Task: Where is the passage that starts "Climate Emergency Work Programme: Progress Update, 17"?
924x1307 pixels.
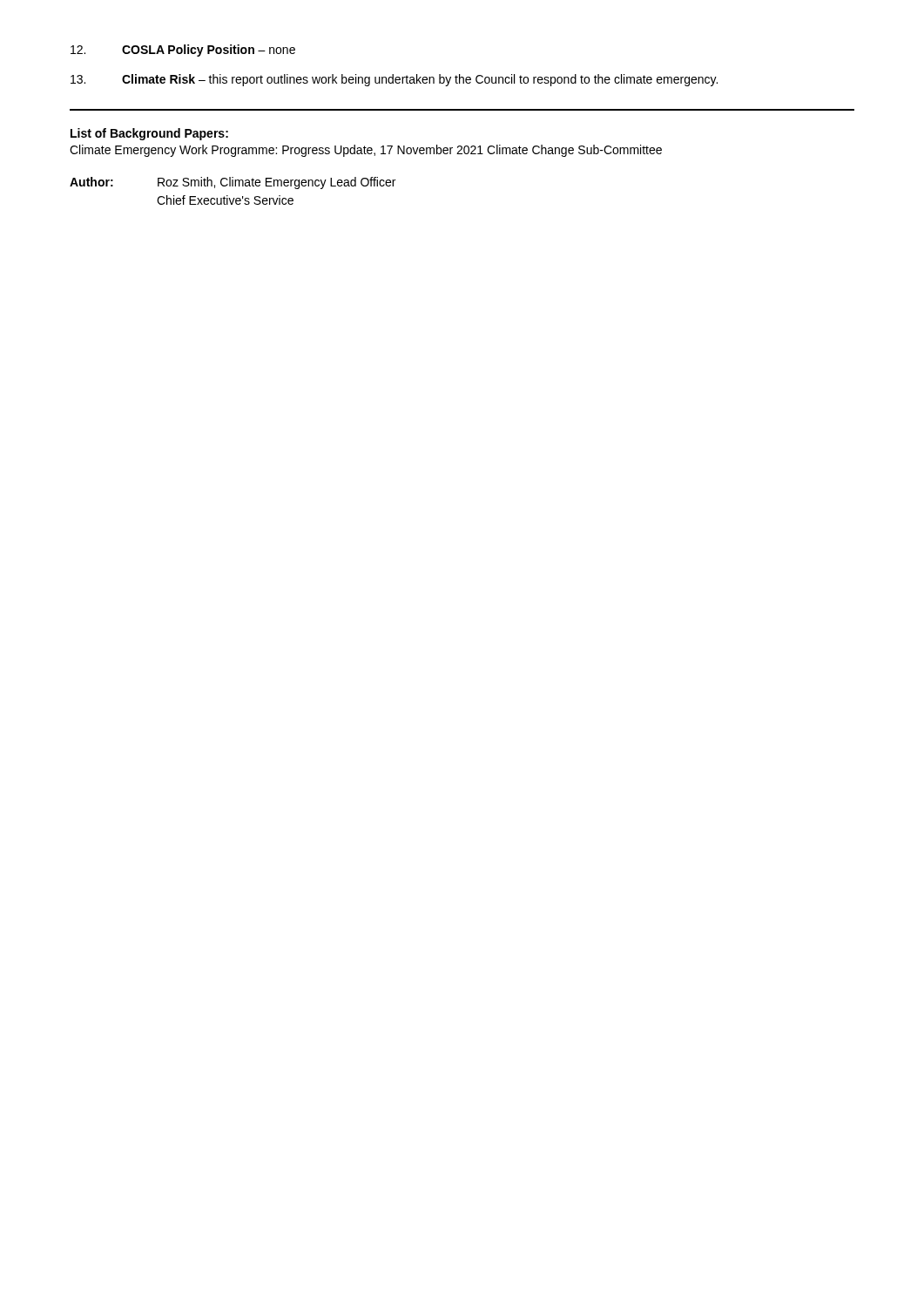Action: point(366,150)
